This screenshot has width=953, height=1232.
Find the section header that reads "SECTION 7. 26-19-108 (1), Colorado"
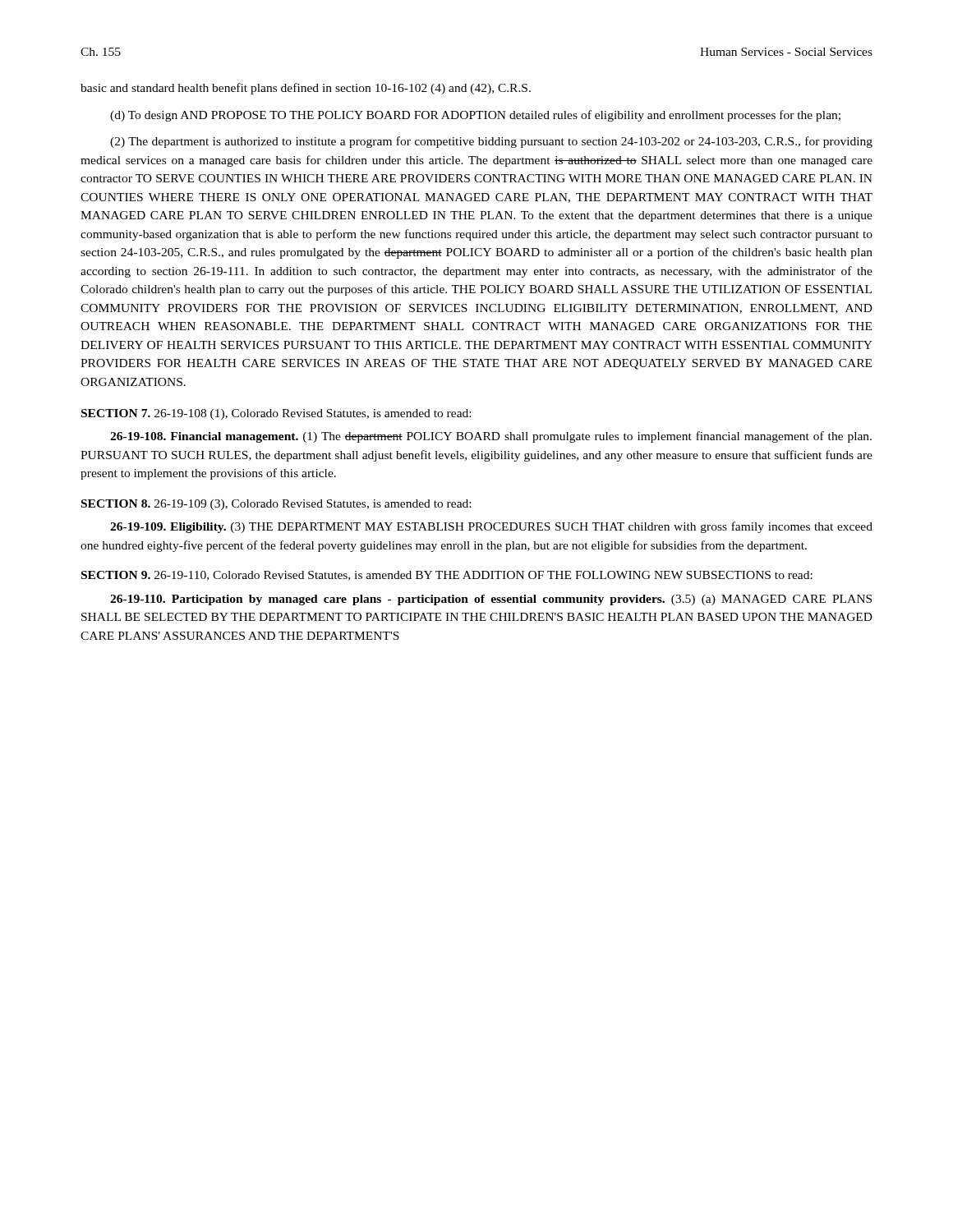click(x=276, y=413)
